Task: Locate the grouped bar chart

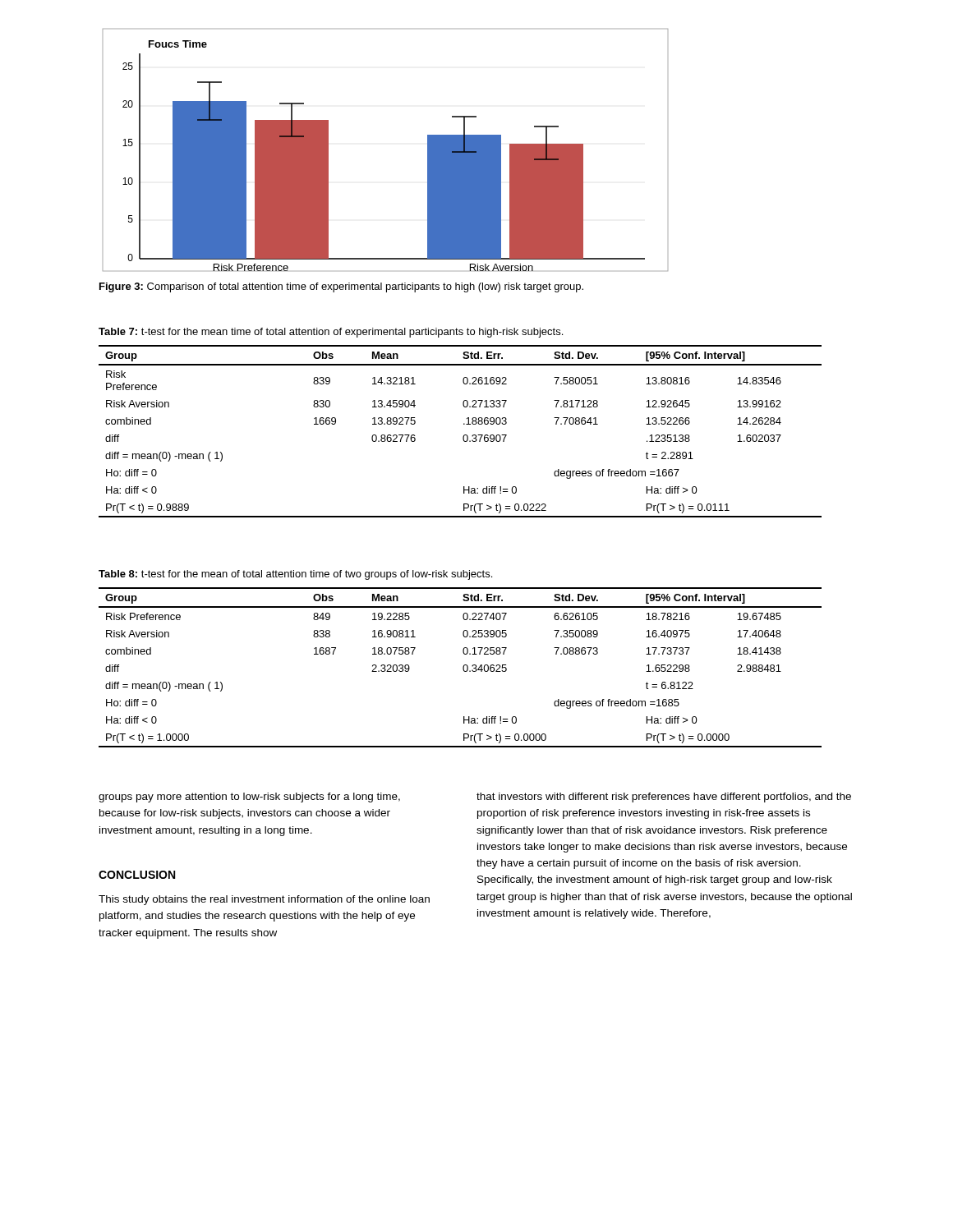Action: pos(386,151)
